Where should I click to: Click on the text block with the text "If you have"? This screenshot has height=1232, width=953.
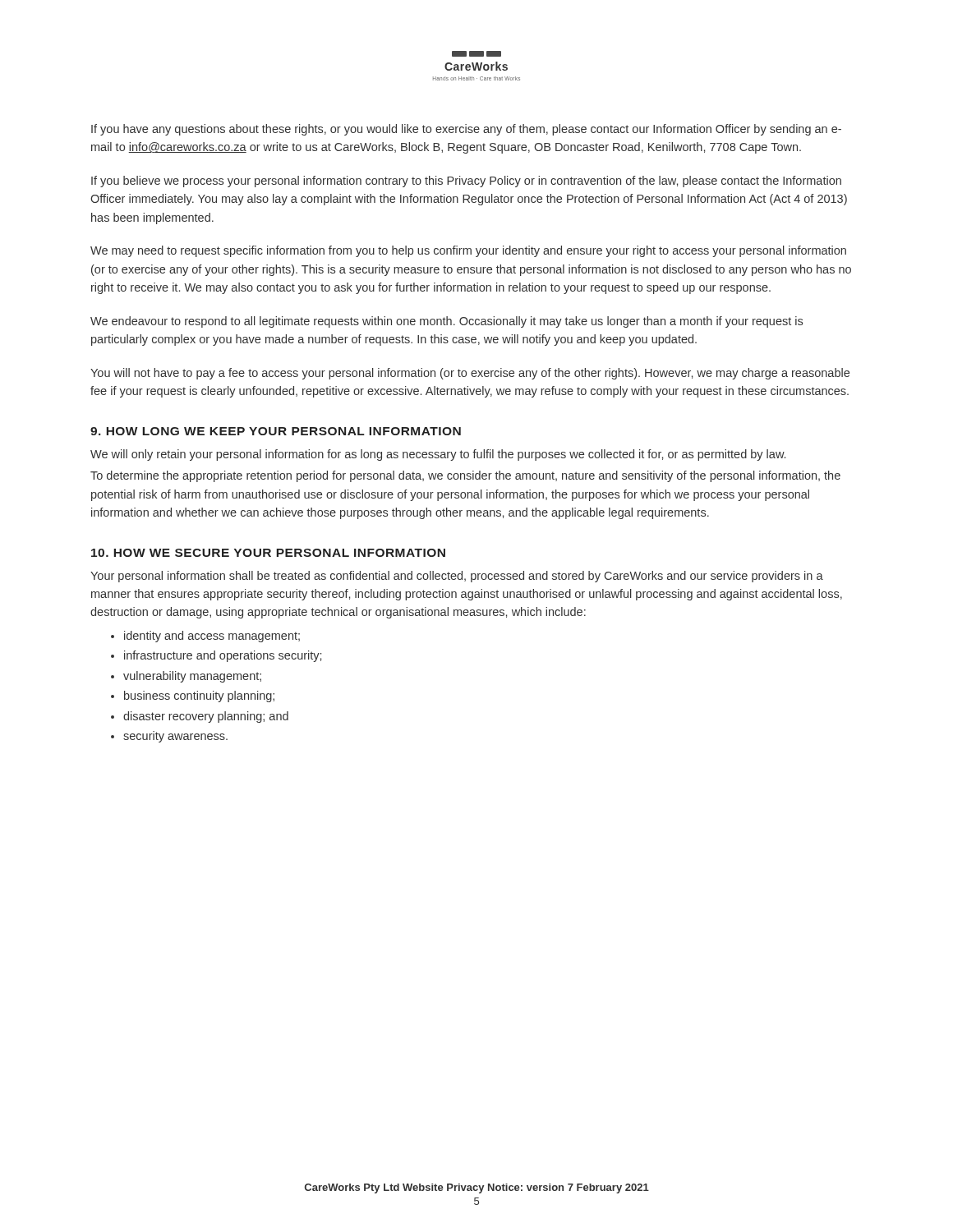click(476, 138)
